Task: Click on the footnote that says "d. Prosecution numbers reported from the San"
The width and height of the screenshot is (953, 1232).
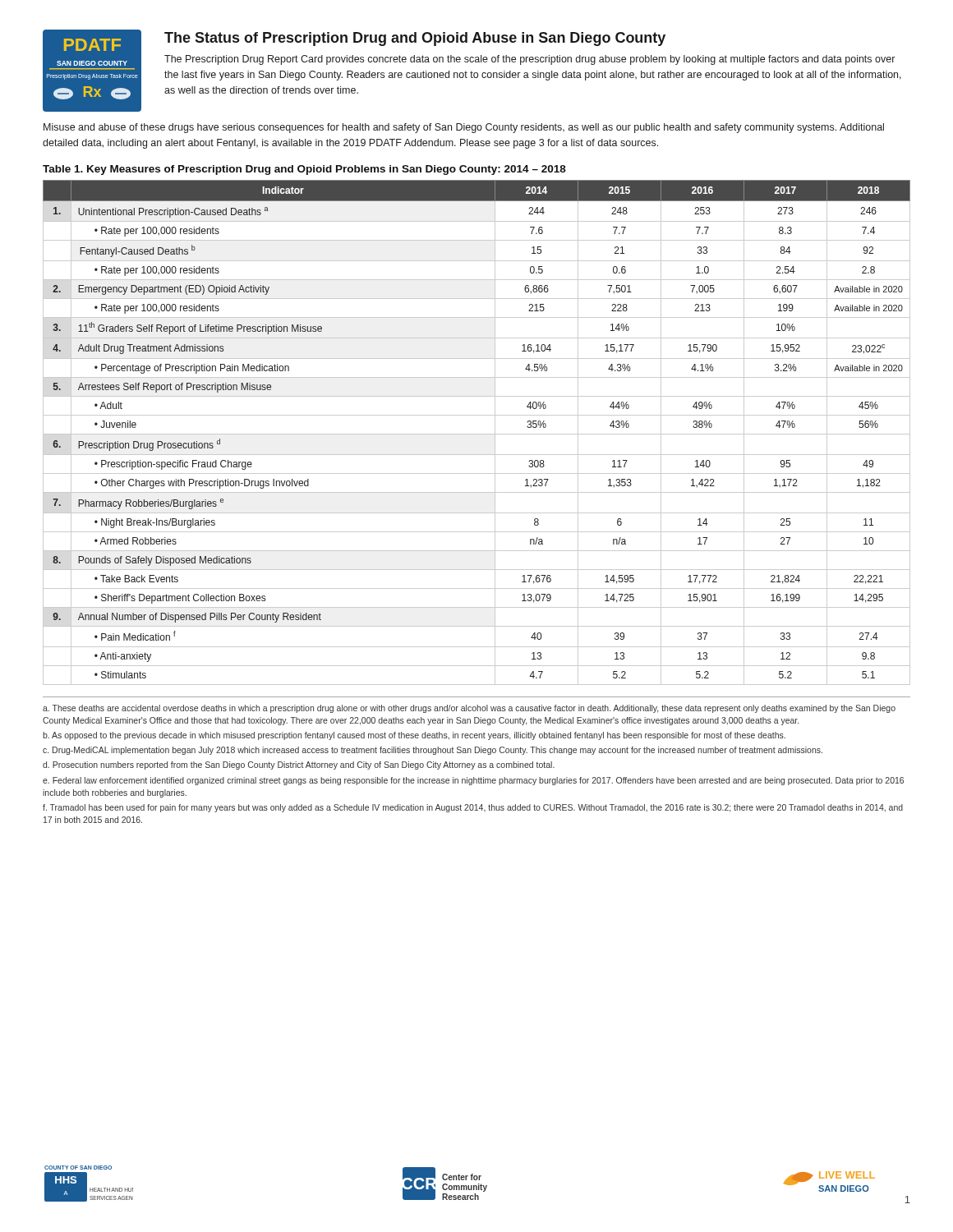Action: [299, 765]
